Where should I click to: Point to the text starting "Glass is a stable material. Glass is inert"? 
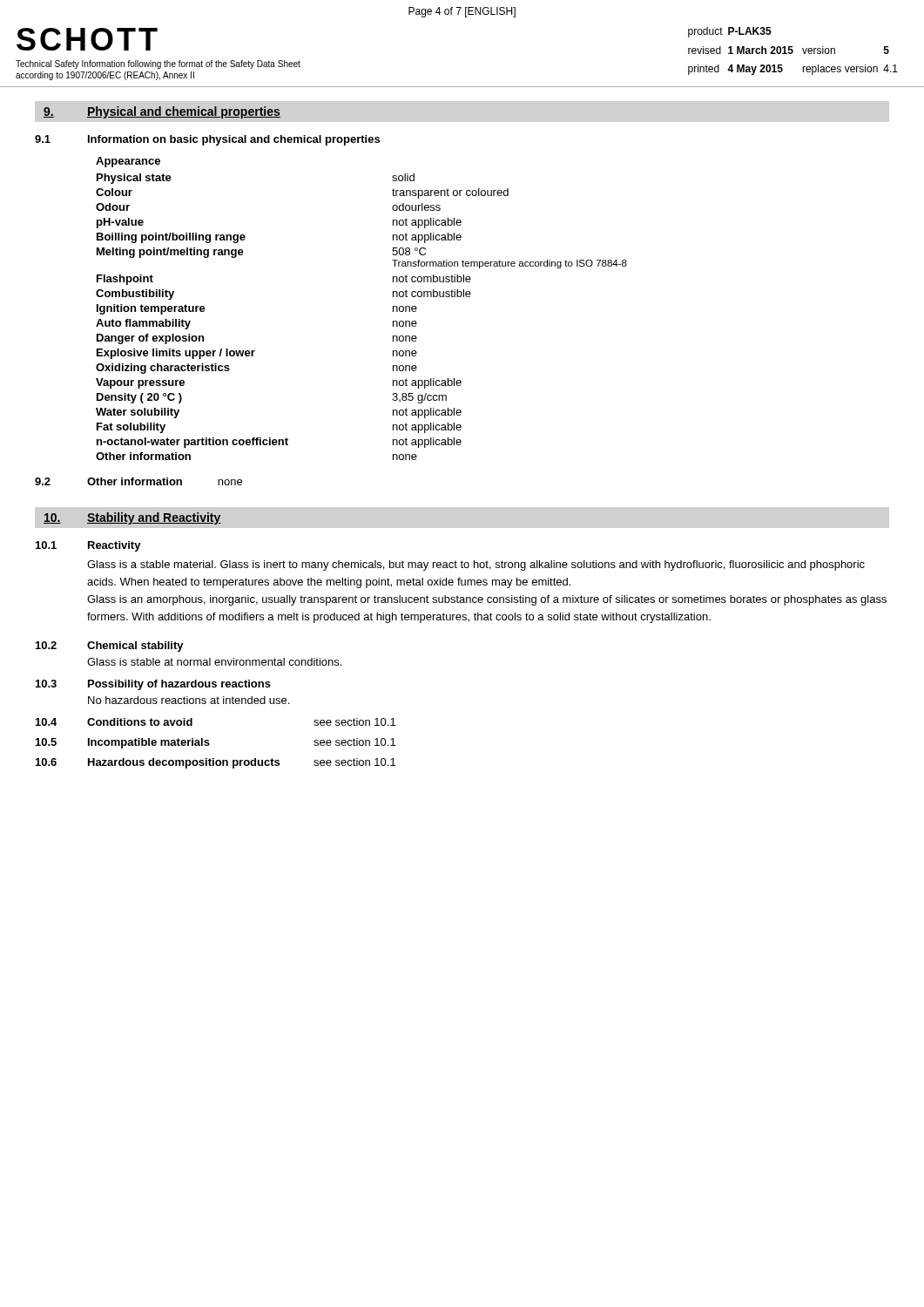(487, 591)
